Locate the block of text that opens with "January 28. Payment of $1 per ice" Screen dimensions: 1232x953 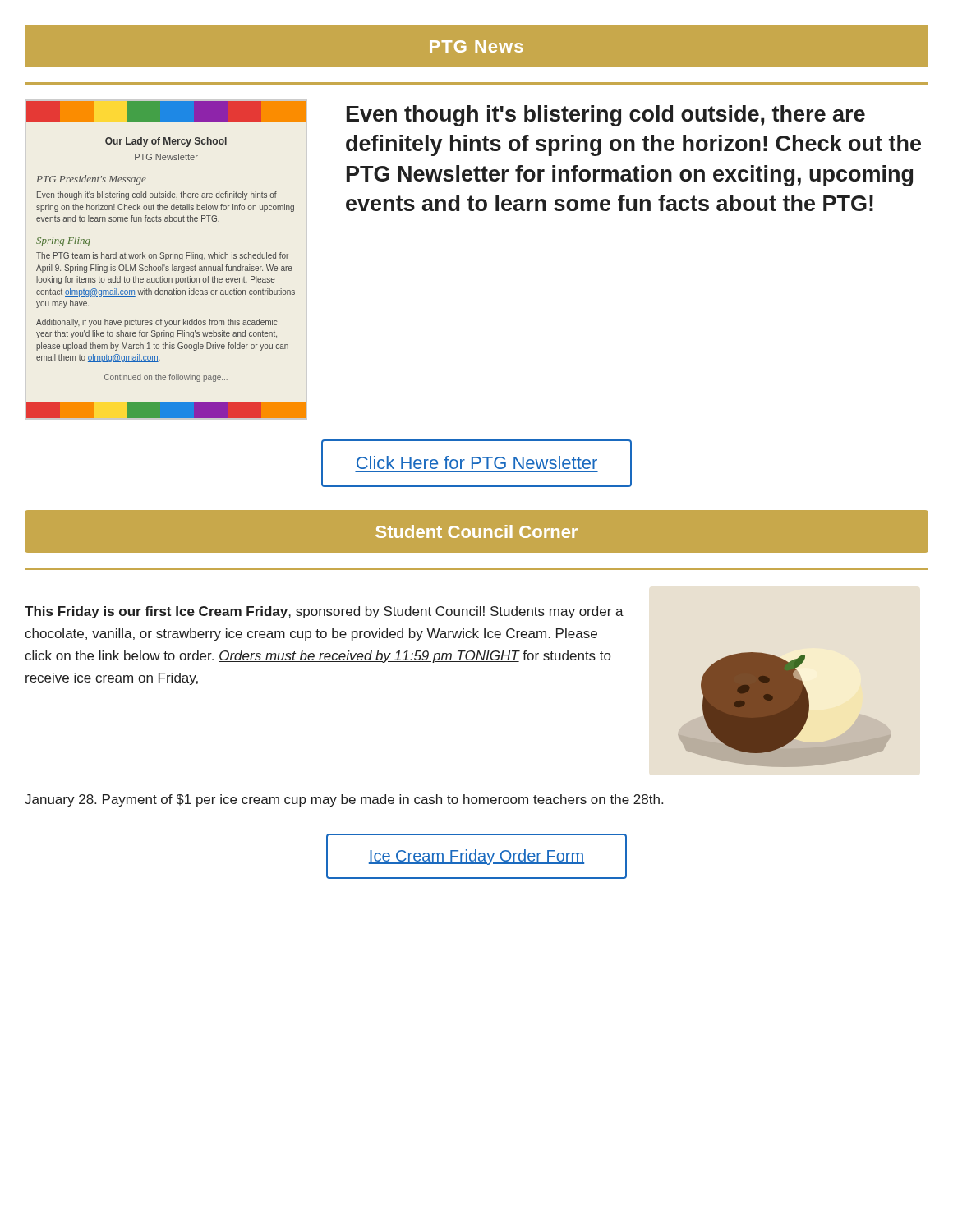345,799
